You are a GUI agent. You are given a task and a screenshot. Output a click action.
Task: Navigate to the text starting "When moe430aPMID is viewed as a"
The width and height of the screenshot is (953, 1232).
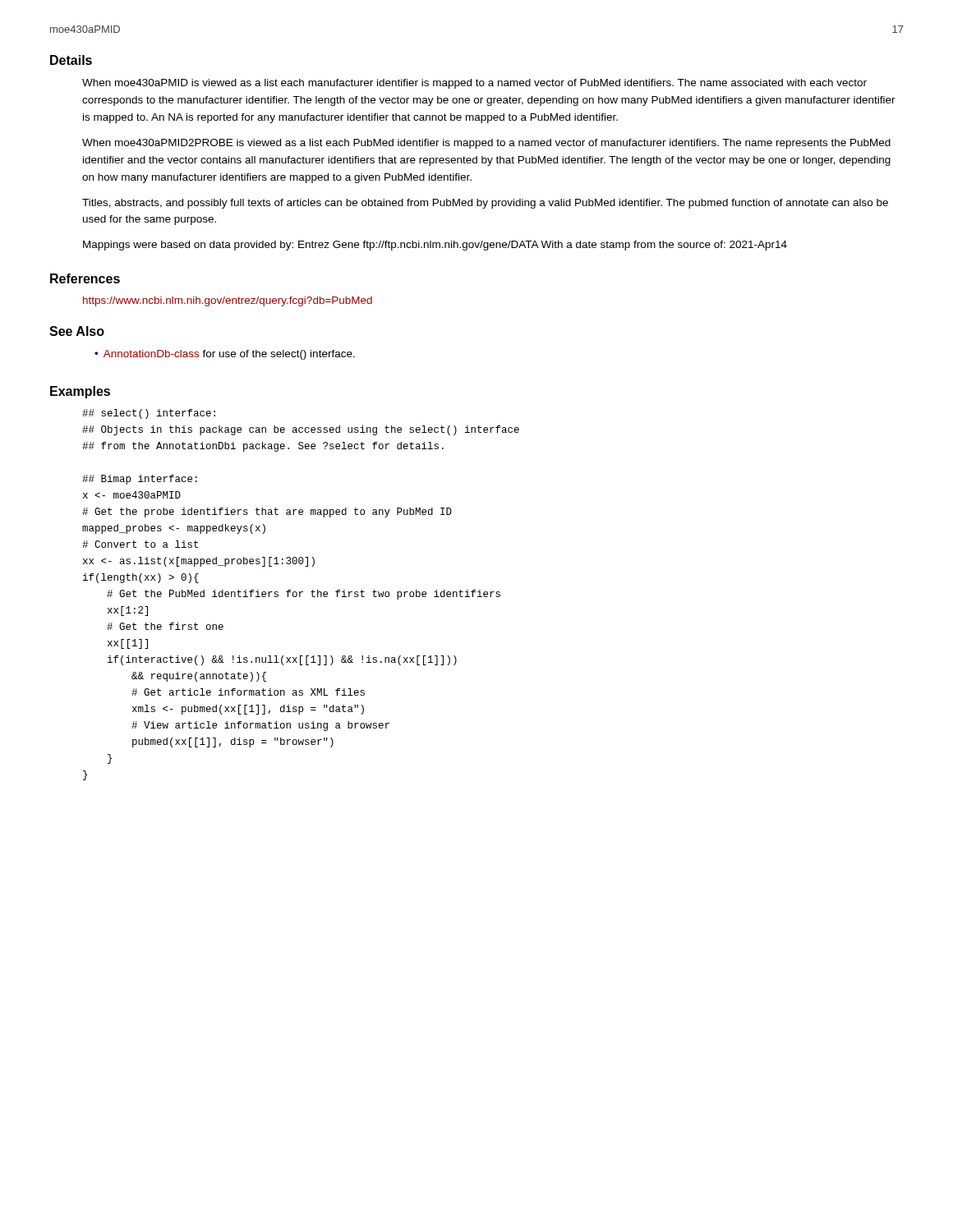tap(489, 100)
